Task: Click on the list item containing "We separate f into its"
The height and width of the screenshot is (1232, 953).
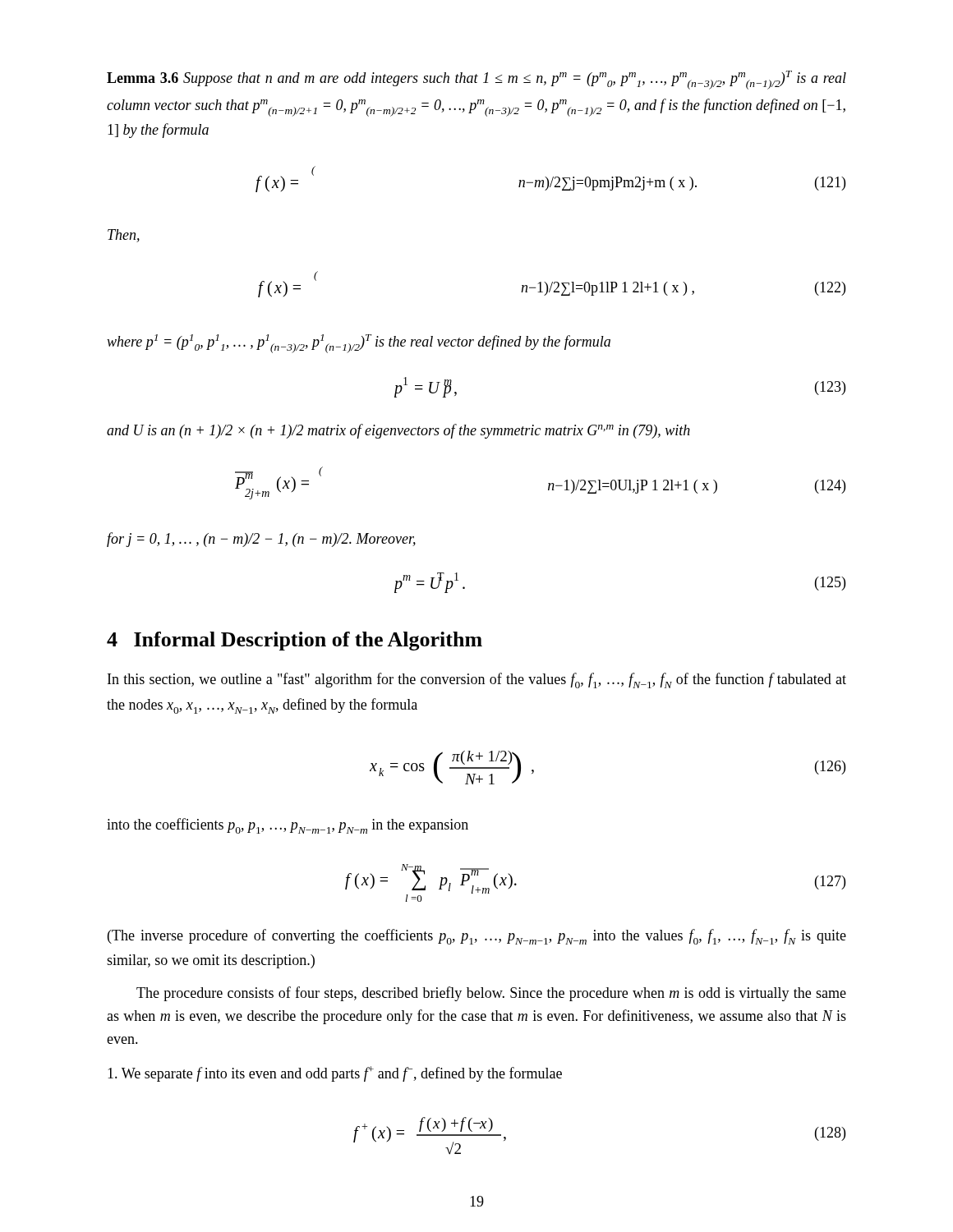Action: pos(335,1072)
